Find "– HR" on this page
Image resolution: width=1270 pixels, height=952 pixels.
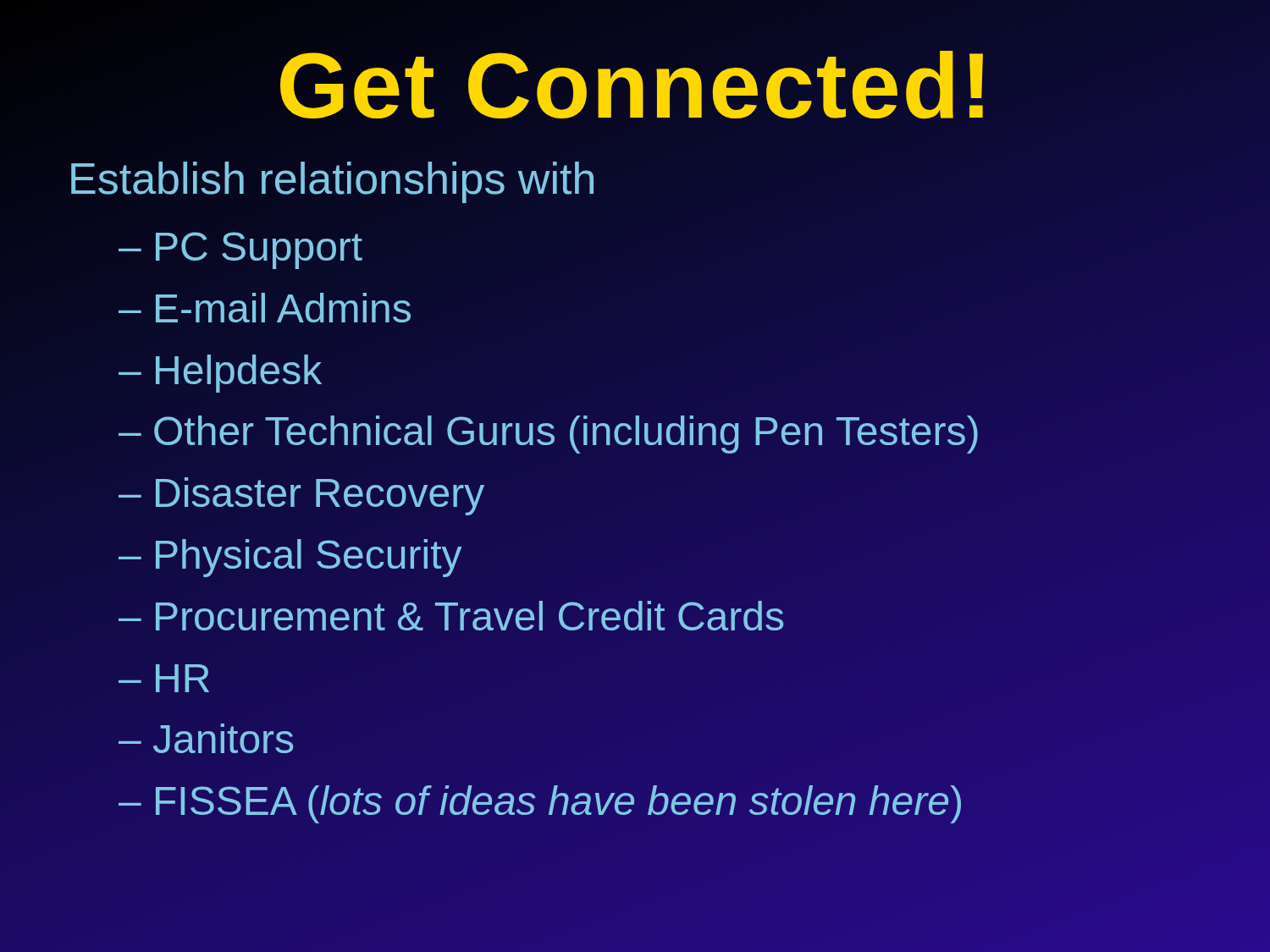pos(165,678)
